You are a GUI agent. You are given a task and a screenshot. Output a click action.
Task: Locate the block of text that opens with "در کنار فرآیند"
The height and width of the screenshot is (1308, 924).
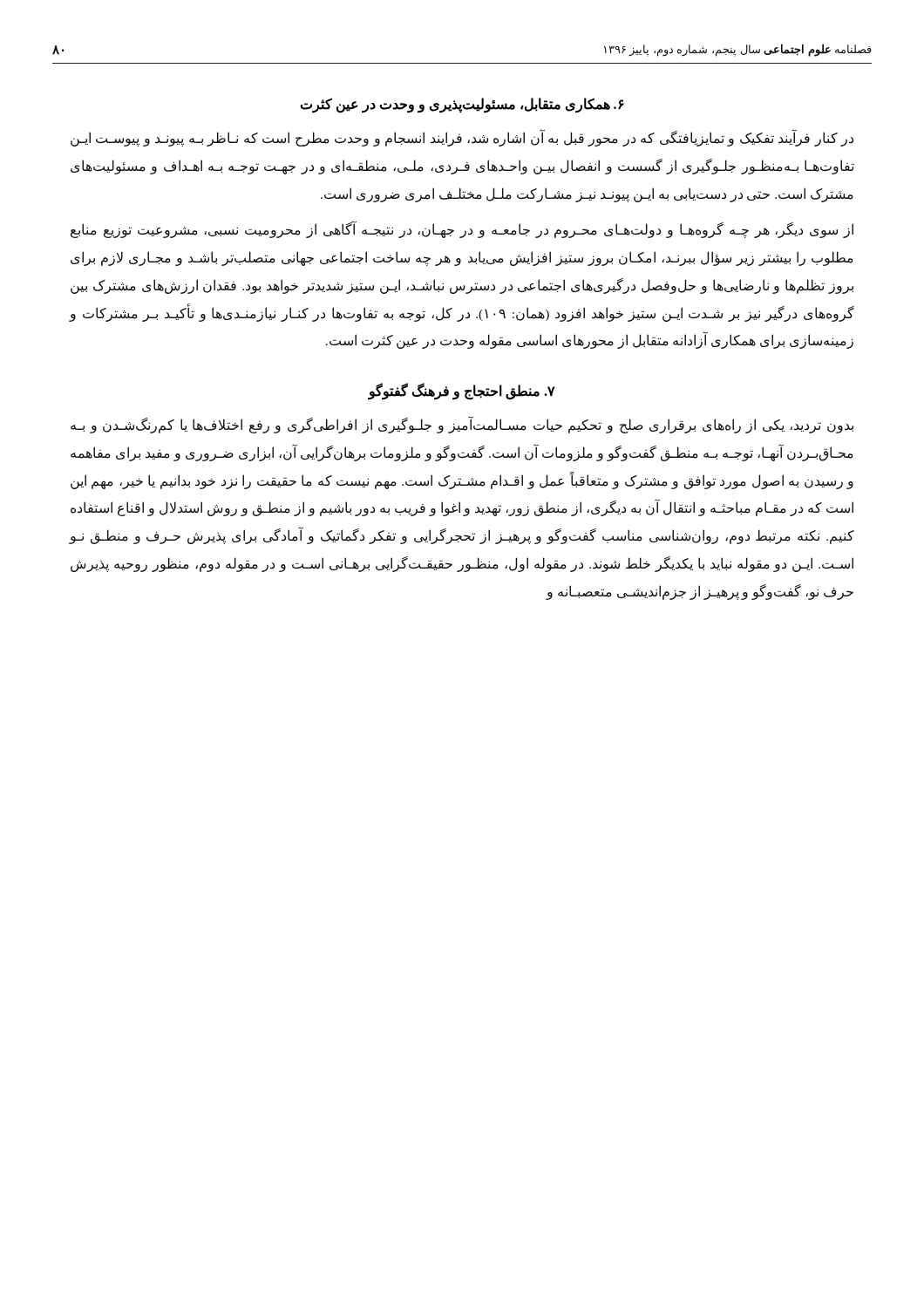coord(462,166)
